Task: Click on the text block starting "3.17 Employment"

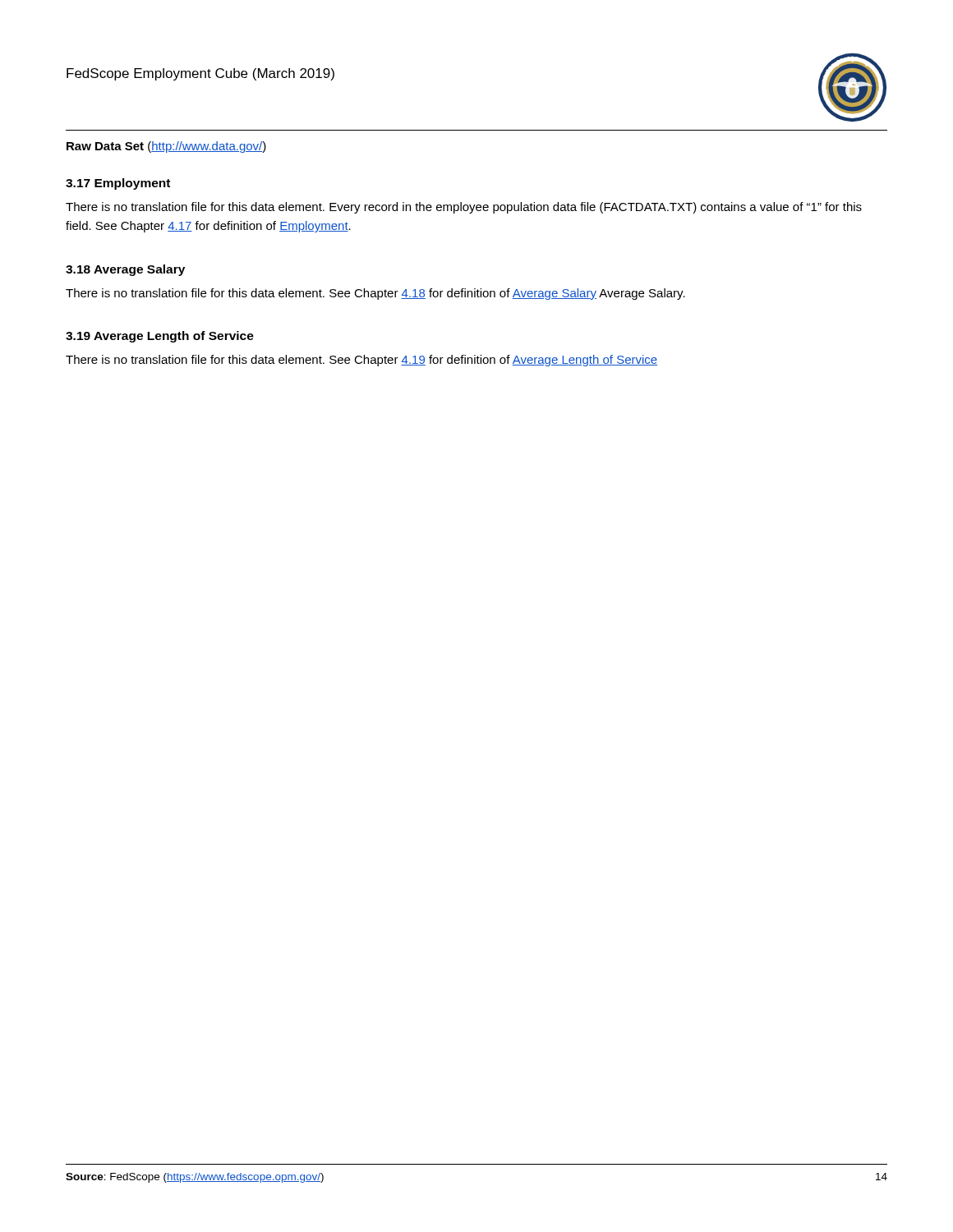Action: (118, 183)
